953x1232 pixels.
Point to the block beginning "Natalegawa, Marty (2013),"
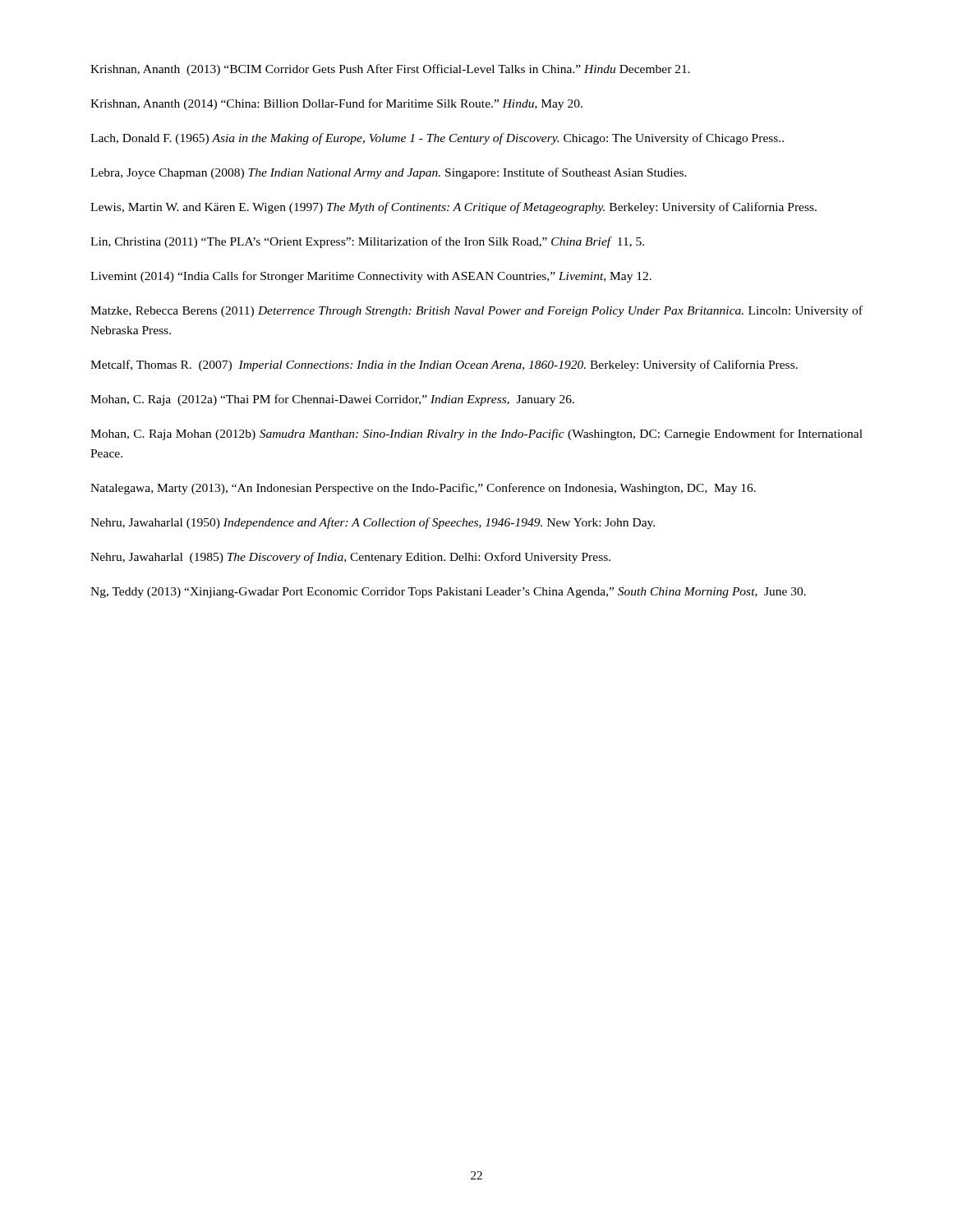click(423, 488)
